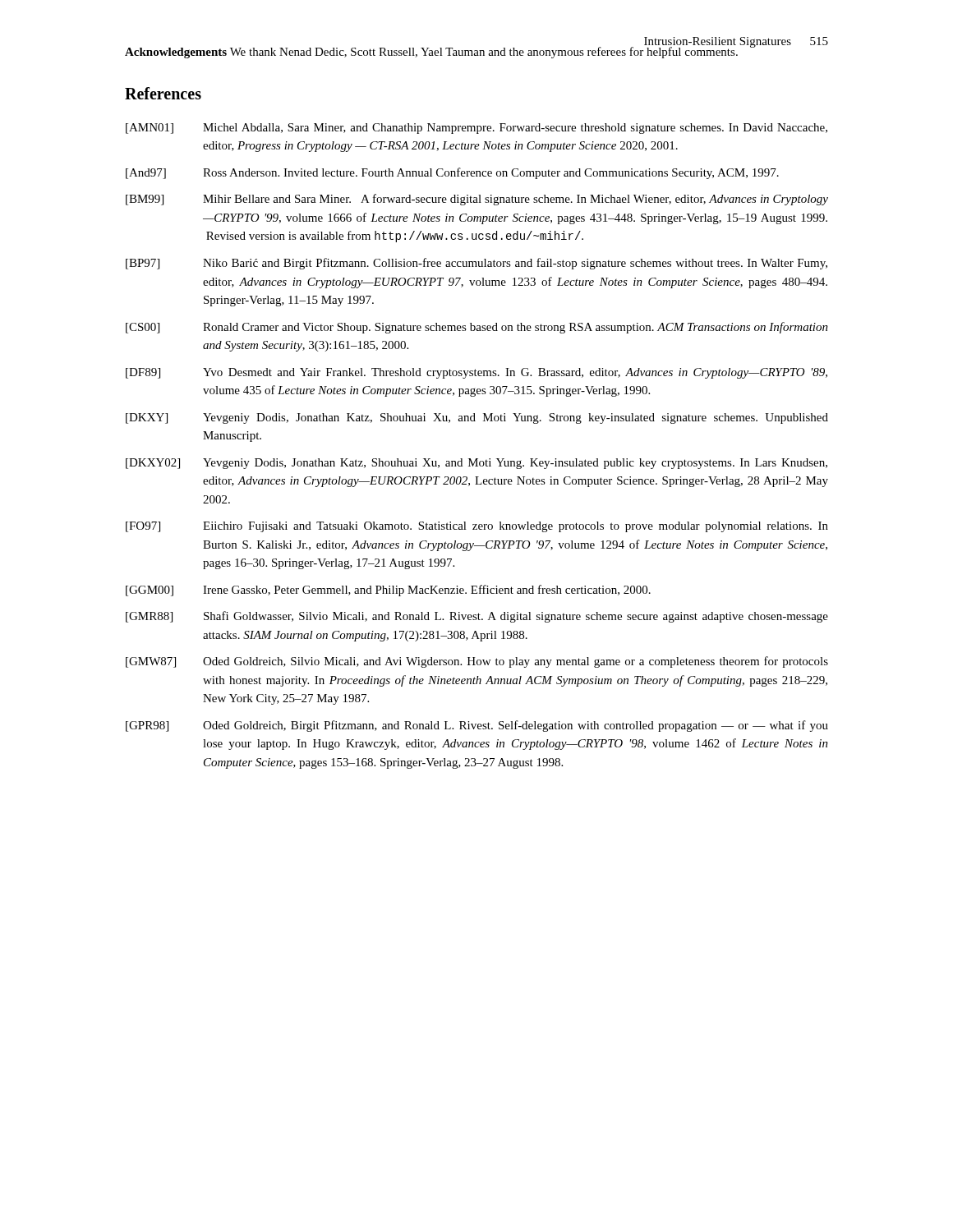Select the text starting "[GMR88] Shafi Goldwasser,"

click(476, 625)
